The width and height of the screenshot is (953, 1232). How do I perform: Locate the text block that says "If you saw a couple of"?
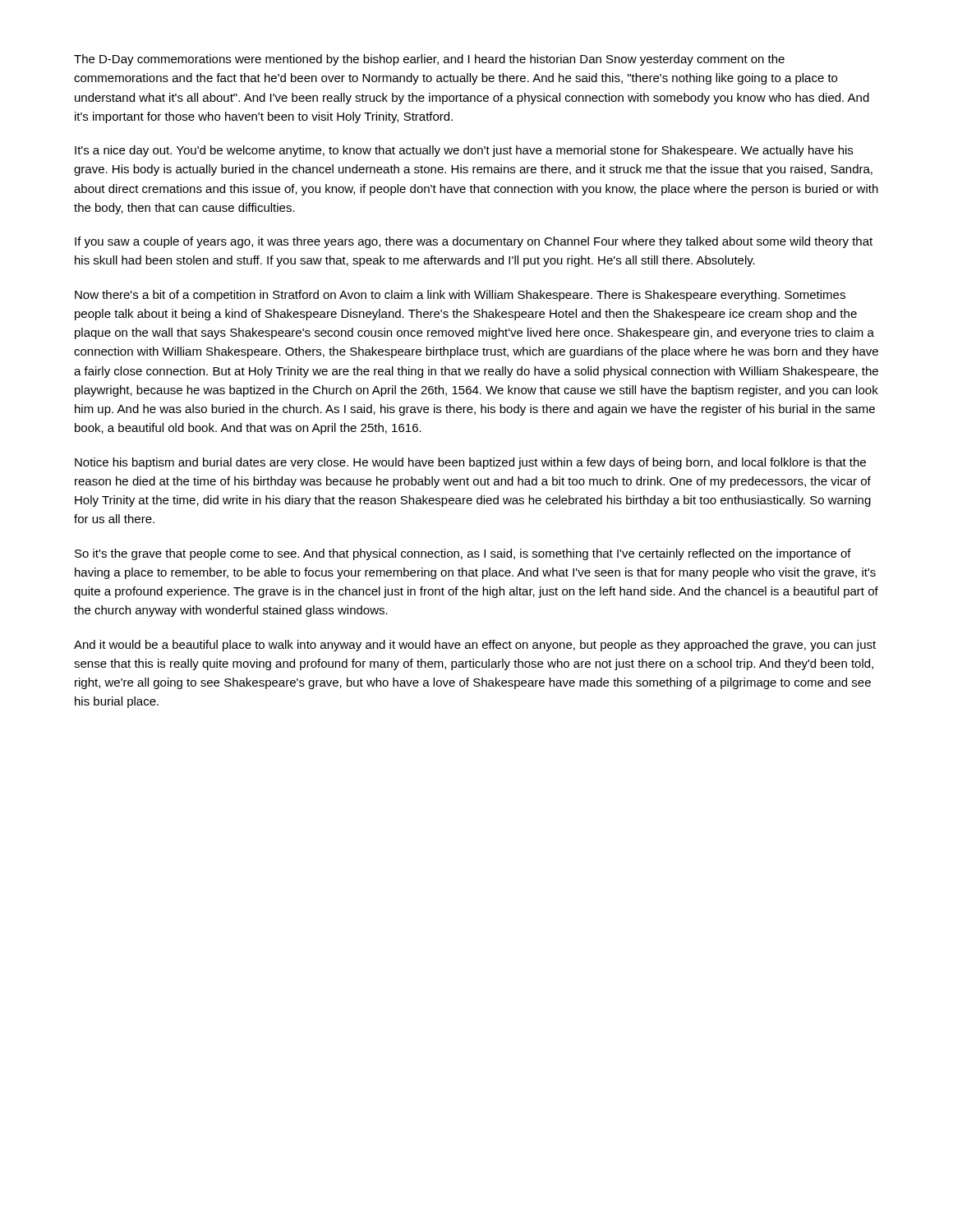click(473, 251)
